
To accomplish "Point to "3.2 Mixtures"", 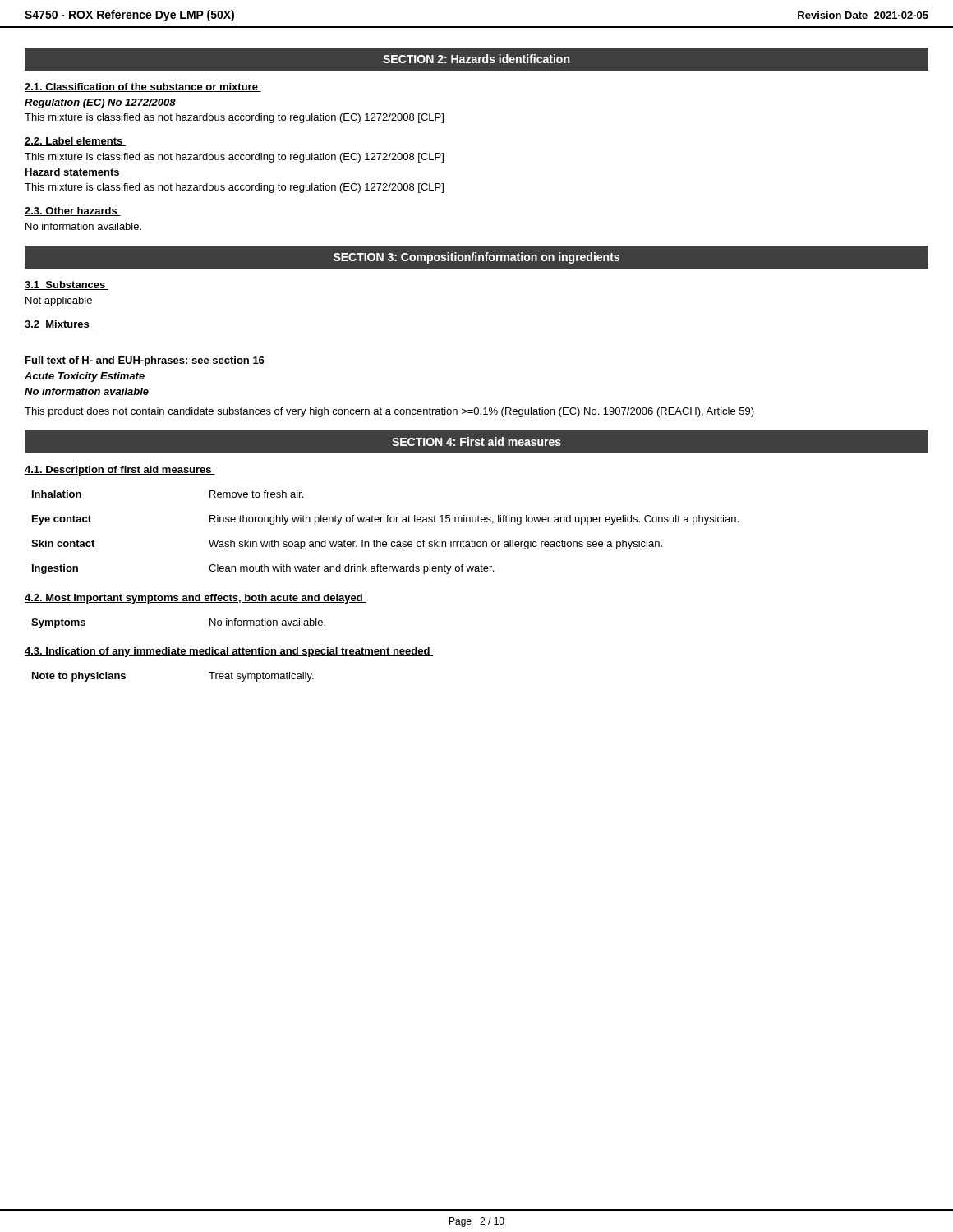I will (59, 324).
